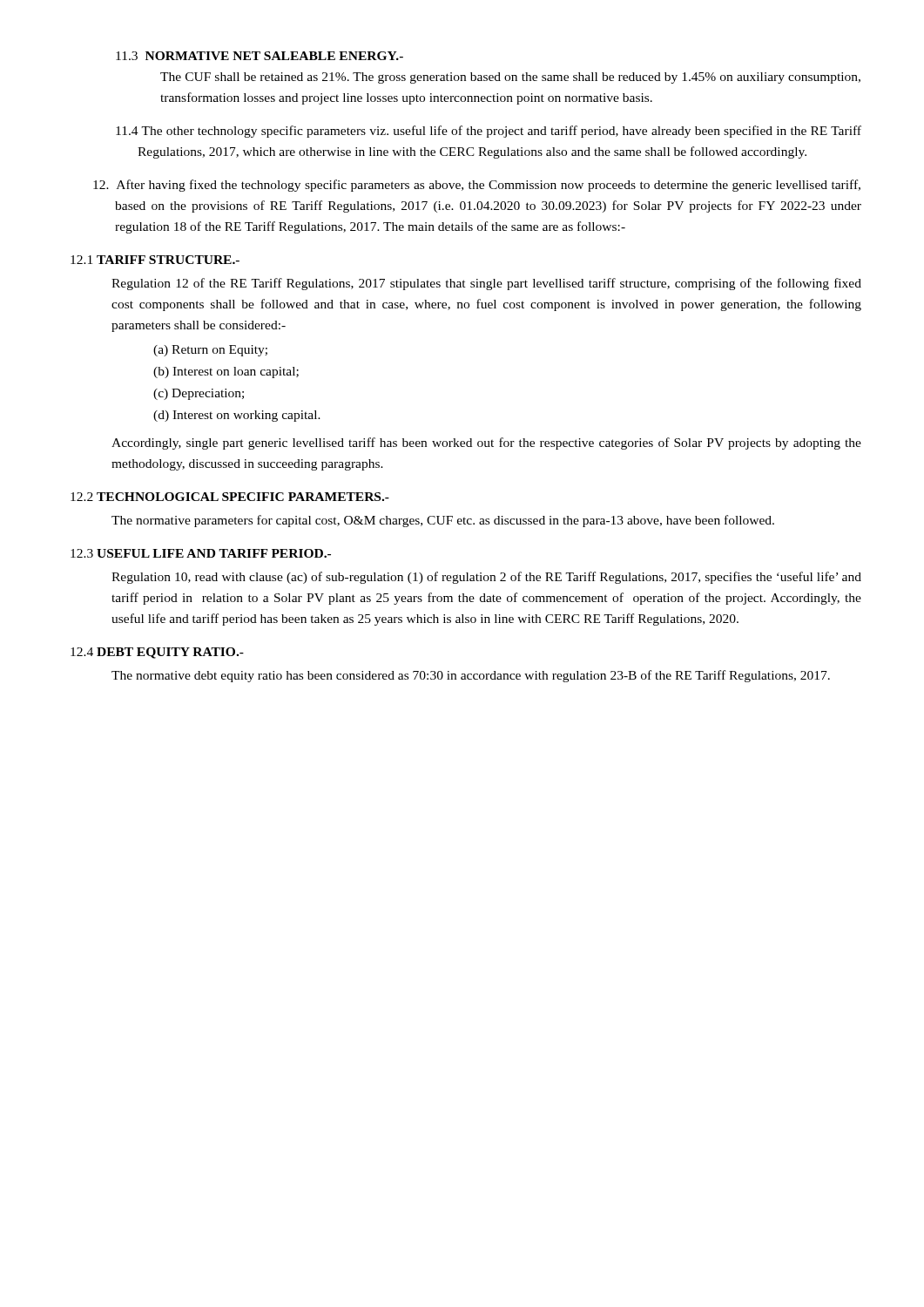This screenshot has height=1307, width=924.
Task: Navigate to the text block starting "The CUF shall be retained as 21%. The"
Action: point(511,87)
